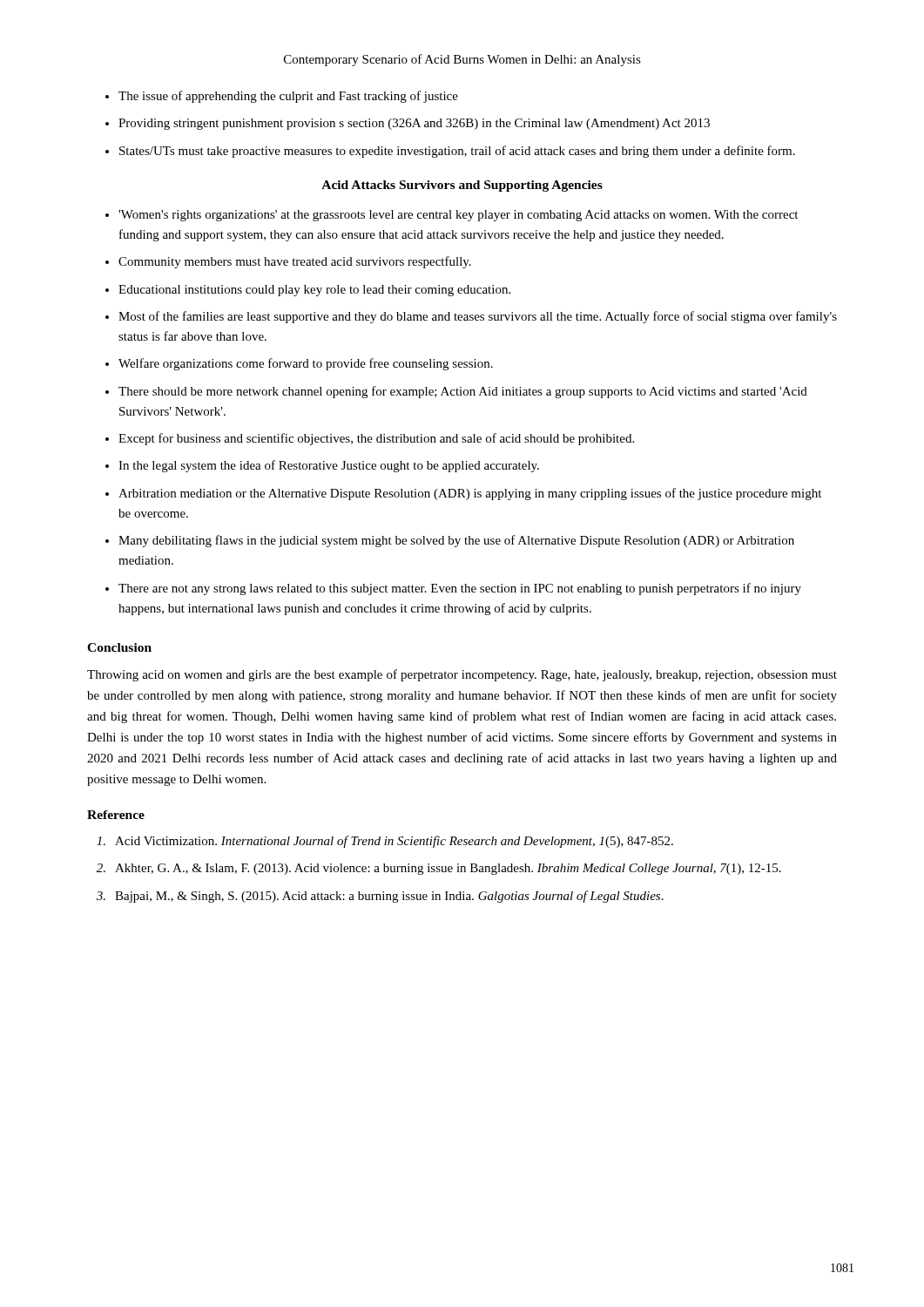
Task: Navigate to the block starting "Many debilitating flaws in"
Action: [456, 550]
